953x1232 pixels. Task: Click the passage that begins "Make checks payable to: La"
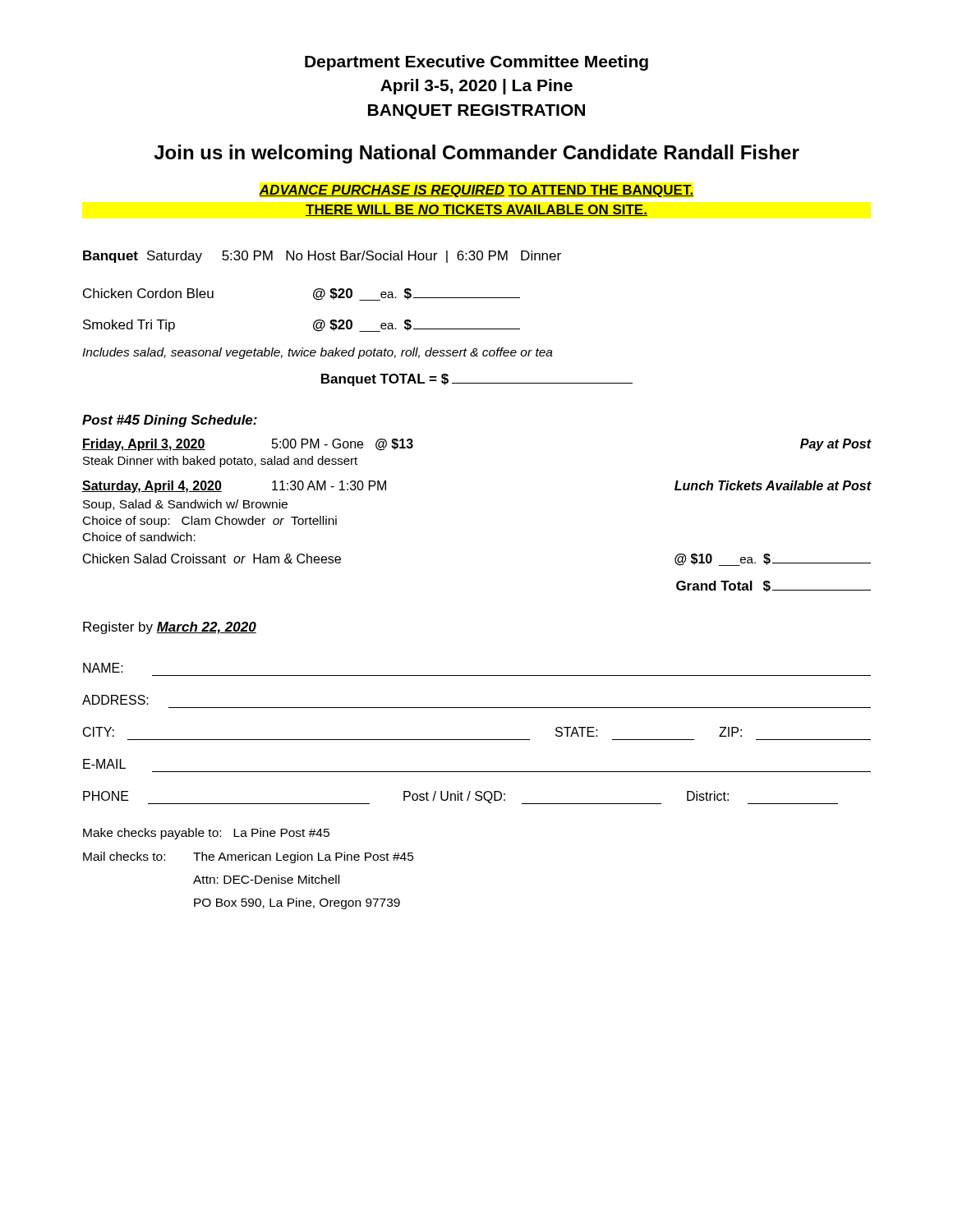206,834
